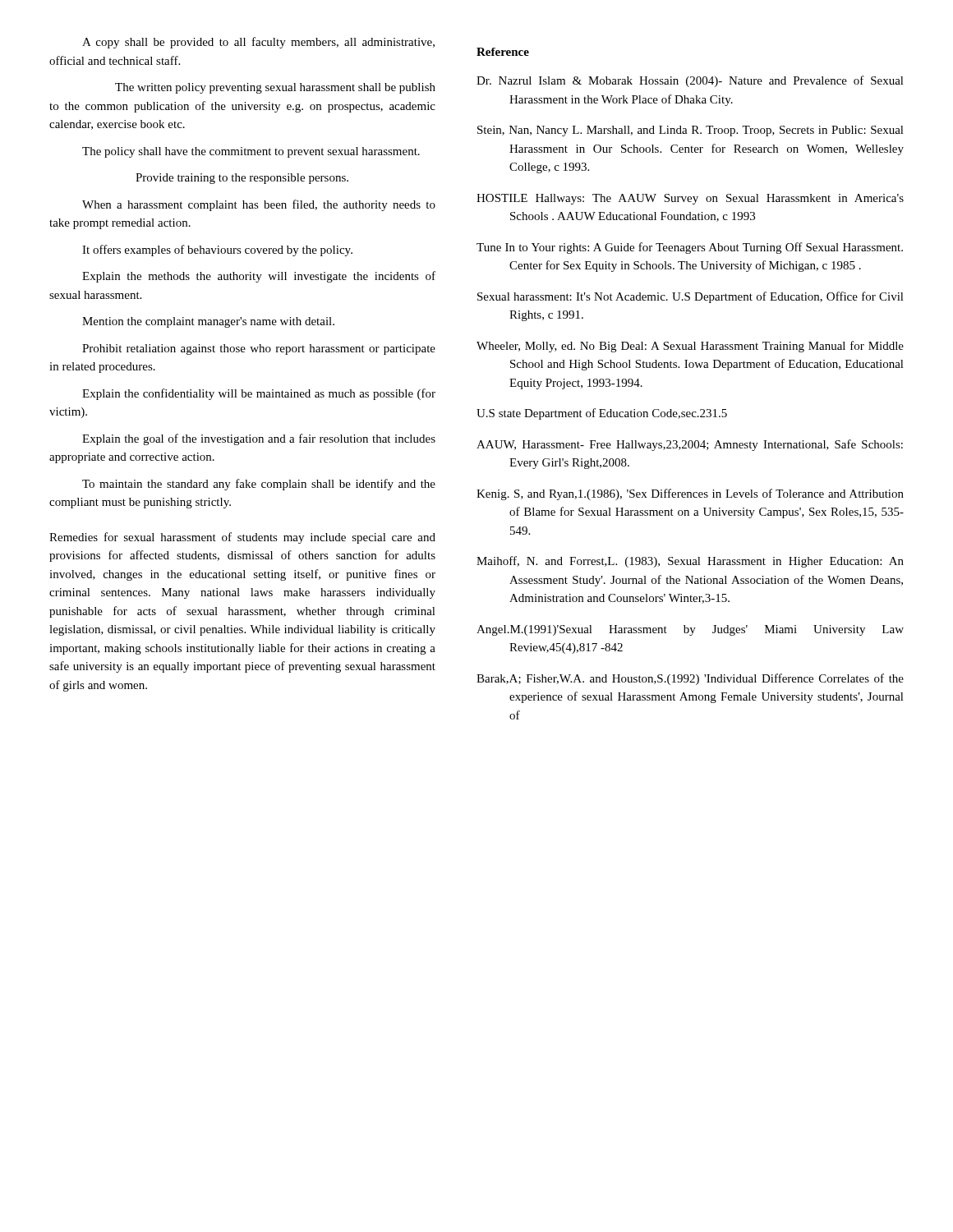Navigate to the text starting "Stein, Nan, Nancy L. Marshall, and"
The height and width of the screenshot is (1232, 953).
point(690,148)
